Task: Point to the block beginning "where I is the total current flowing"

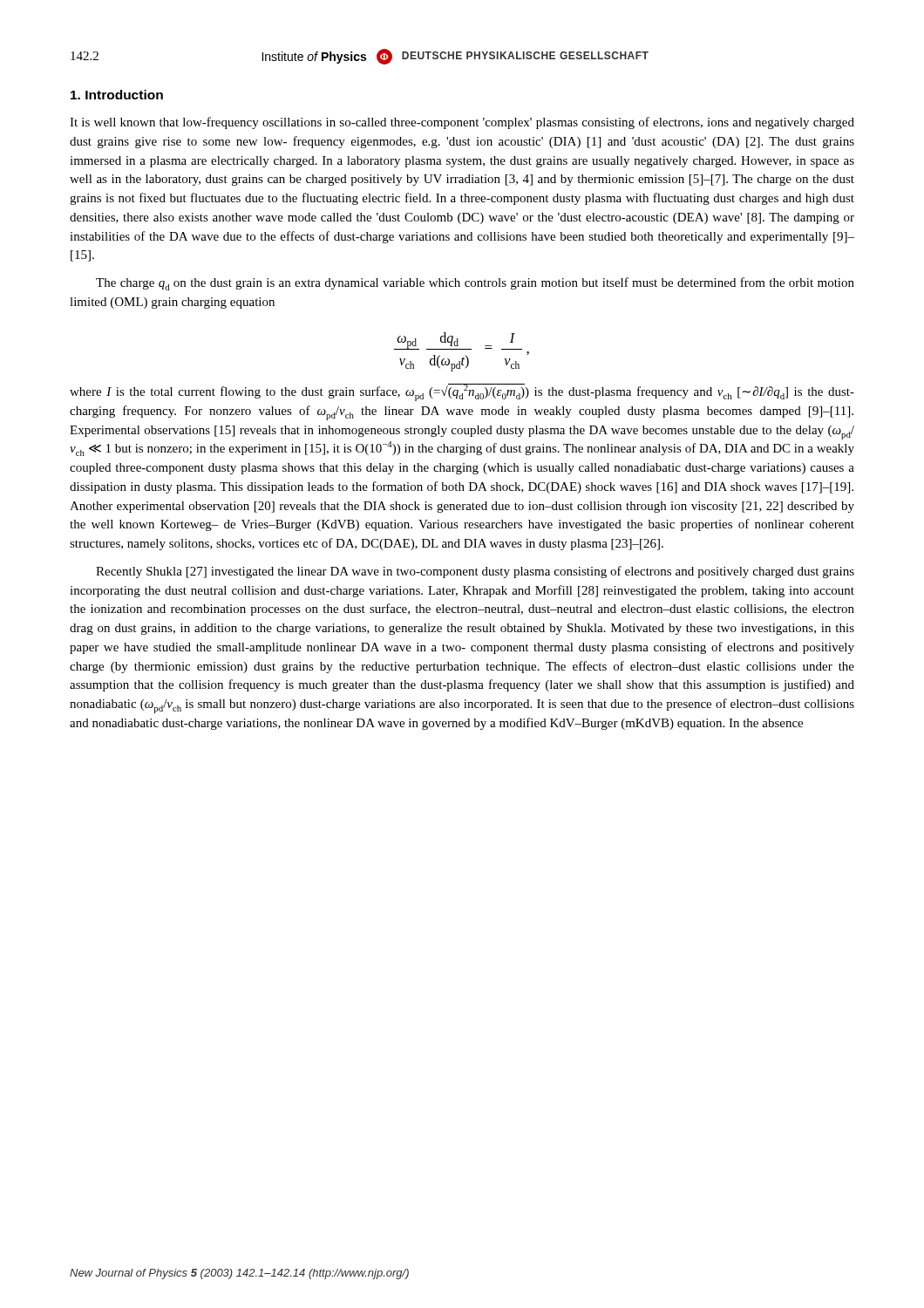Action: tap(462, 468)
